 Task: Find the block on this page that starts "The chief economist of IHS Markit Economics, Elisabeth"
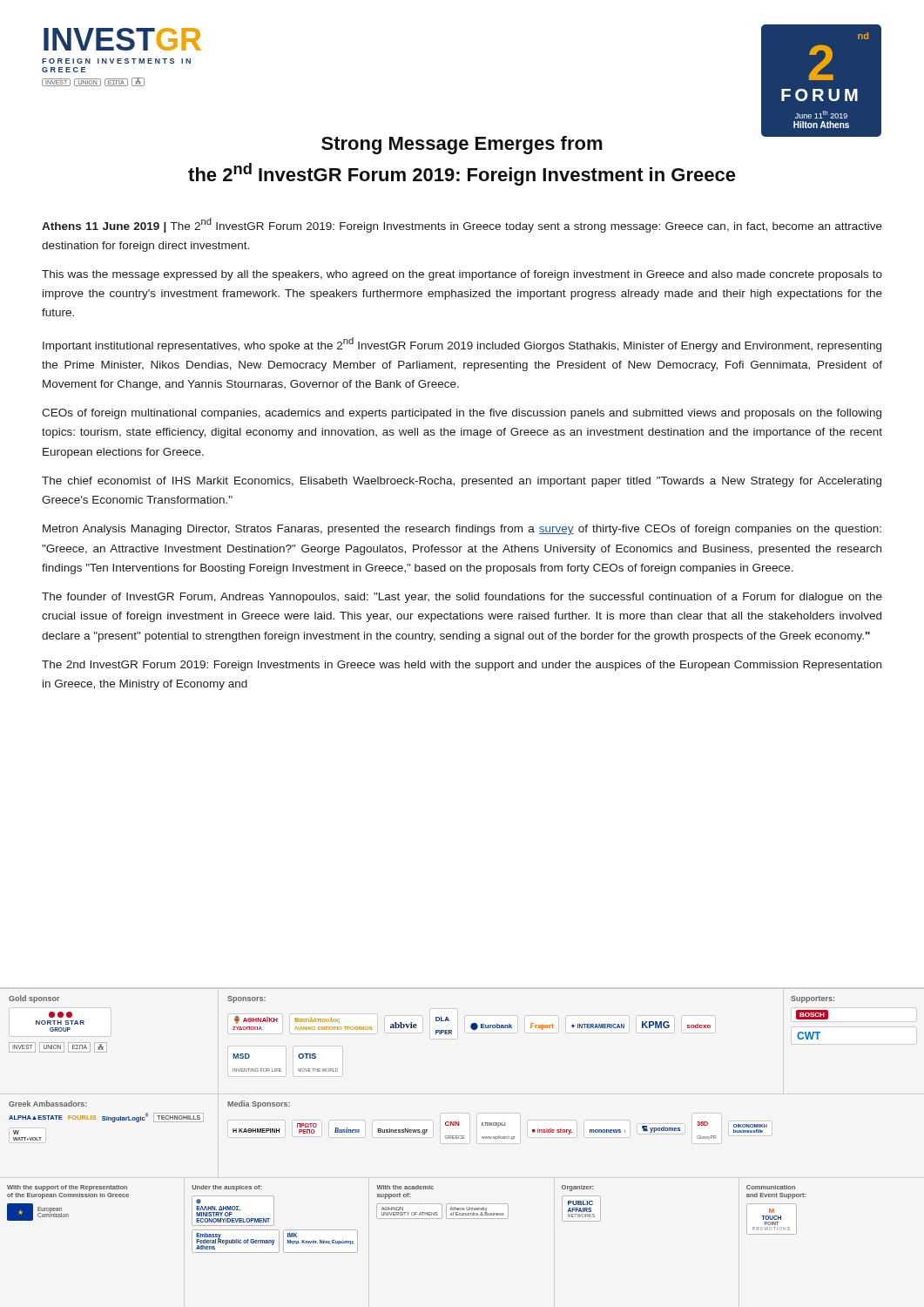462,490
